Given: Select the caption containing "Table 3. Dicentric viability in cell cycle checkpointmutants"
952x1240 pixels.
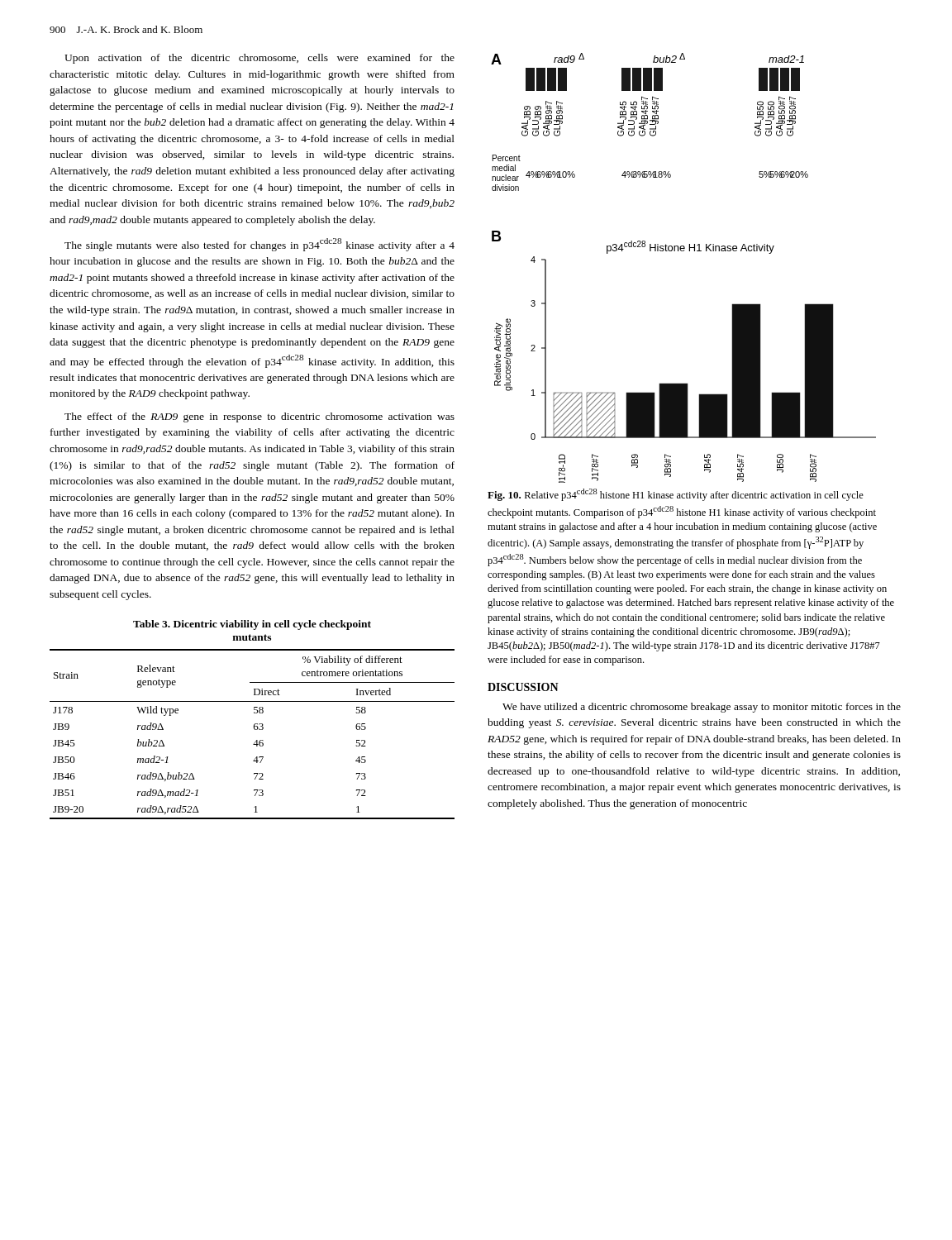Looking at the screenshot, I should 252,630.
